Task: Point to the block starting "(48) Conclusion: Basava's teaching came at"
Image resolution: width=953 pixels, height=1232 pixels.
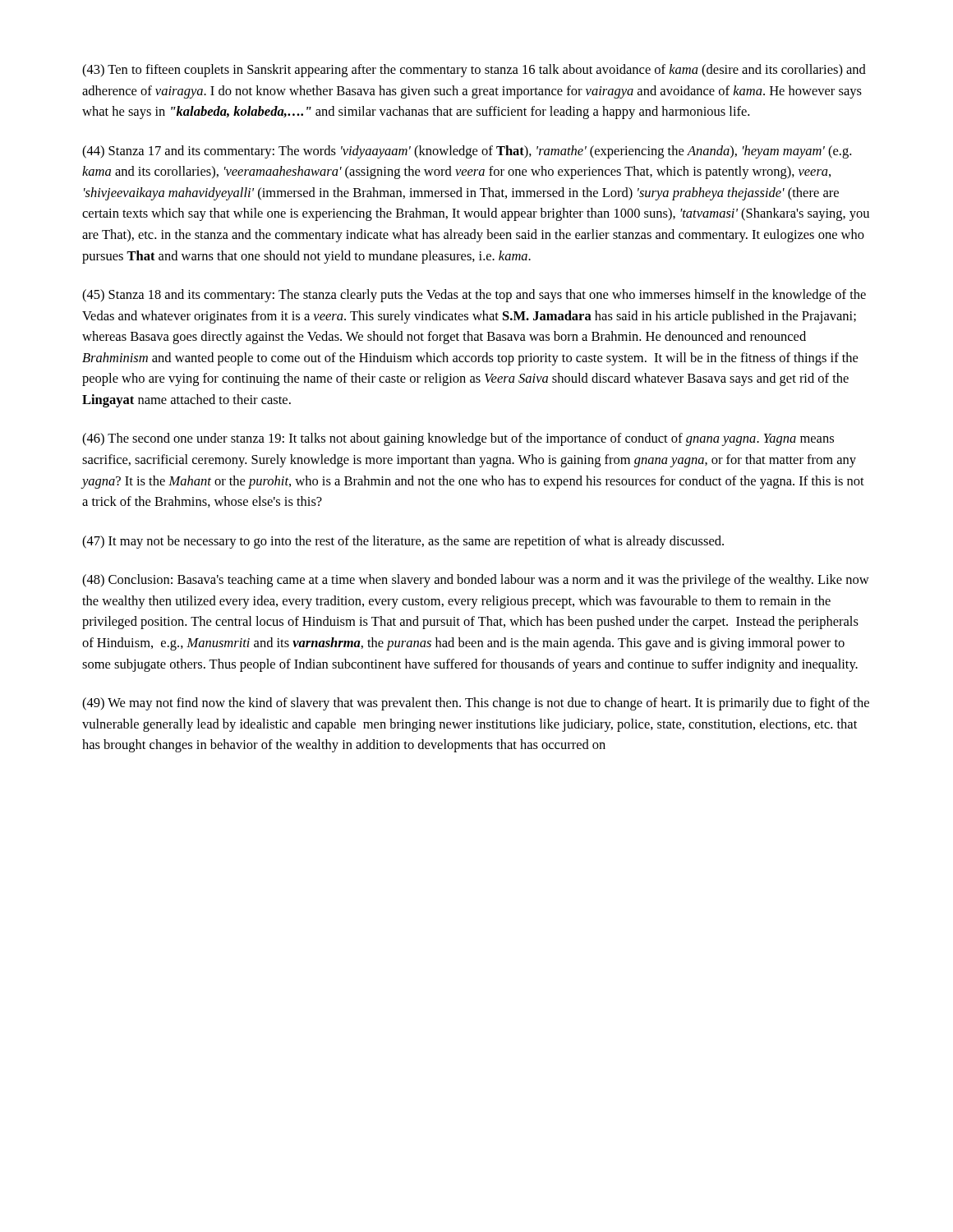Action: 476,622
